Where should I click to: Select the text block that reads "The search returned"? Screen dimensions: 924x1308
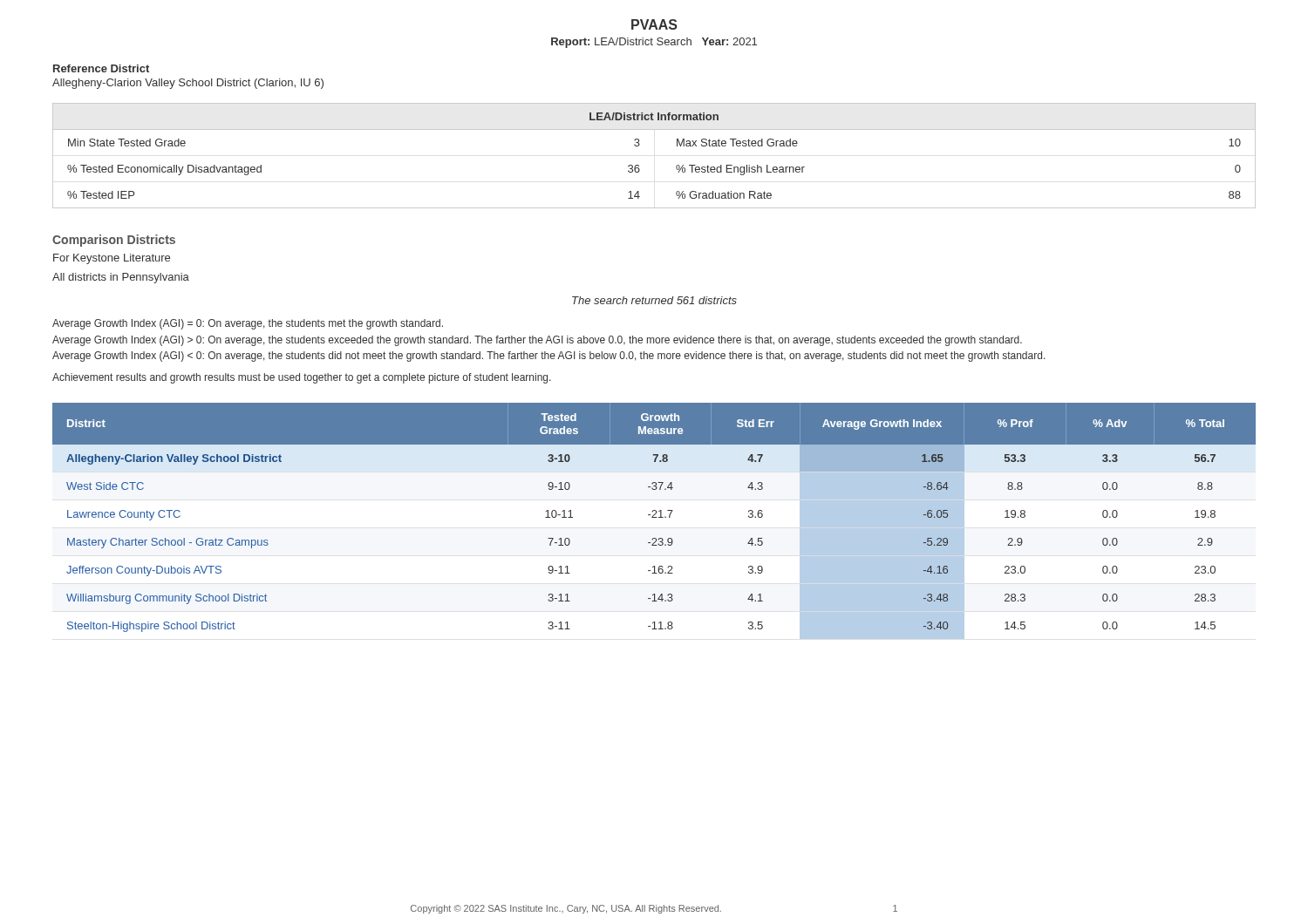click(654, 300)
